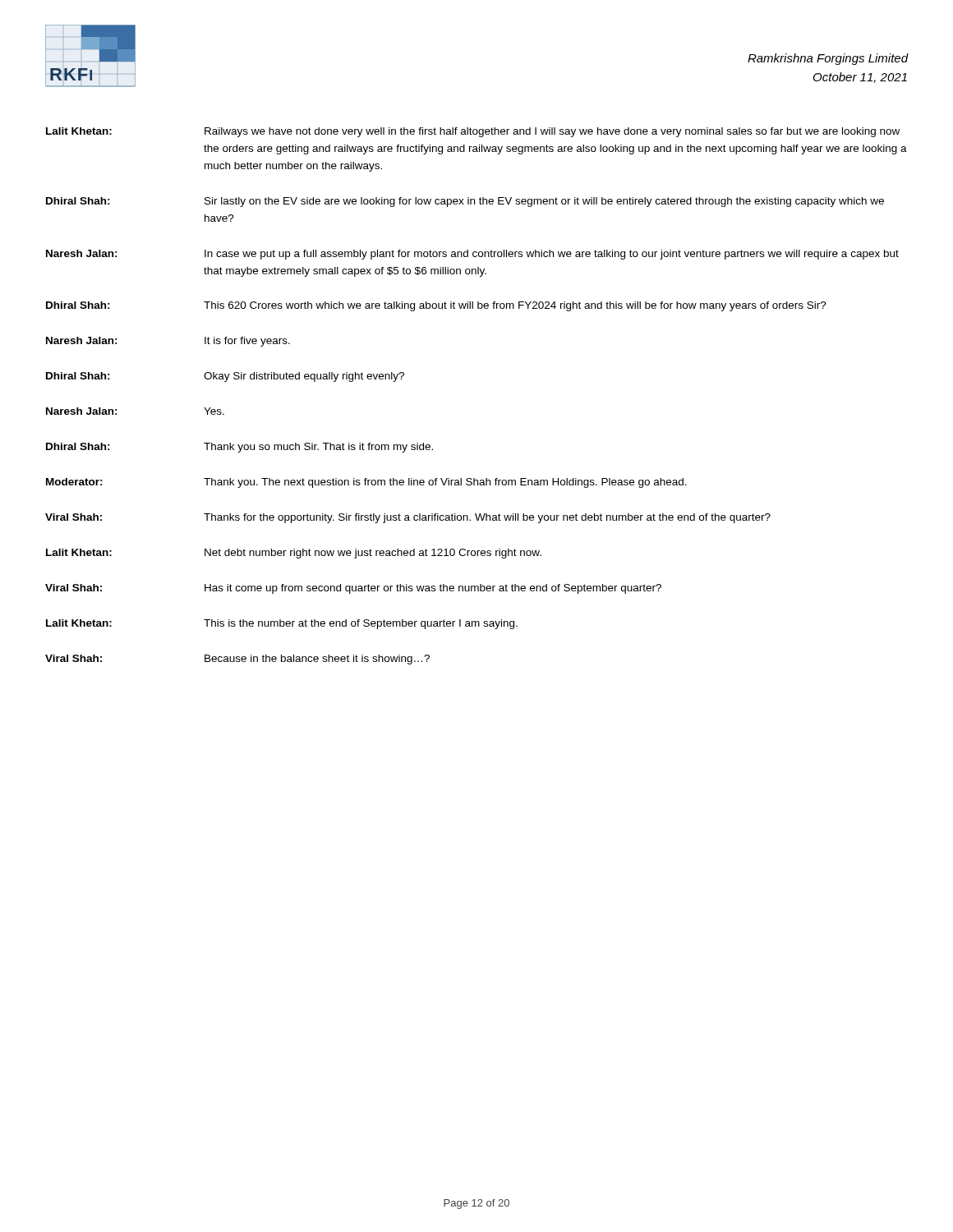Select the text with the text "Ramkrishna Forgings Limited October 11, 2021"
953x1232 pixels.
pyautogui.click(x=828, y=67)
